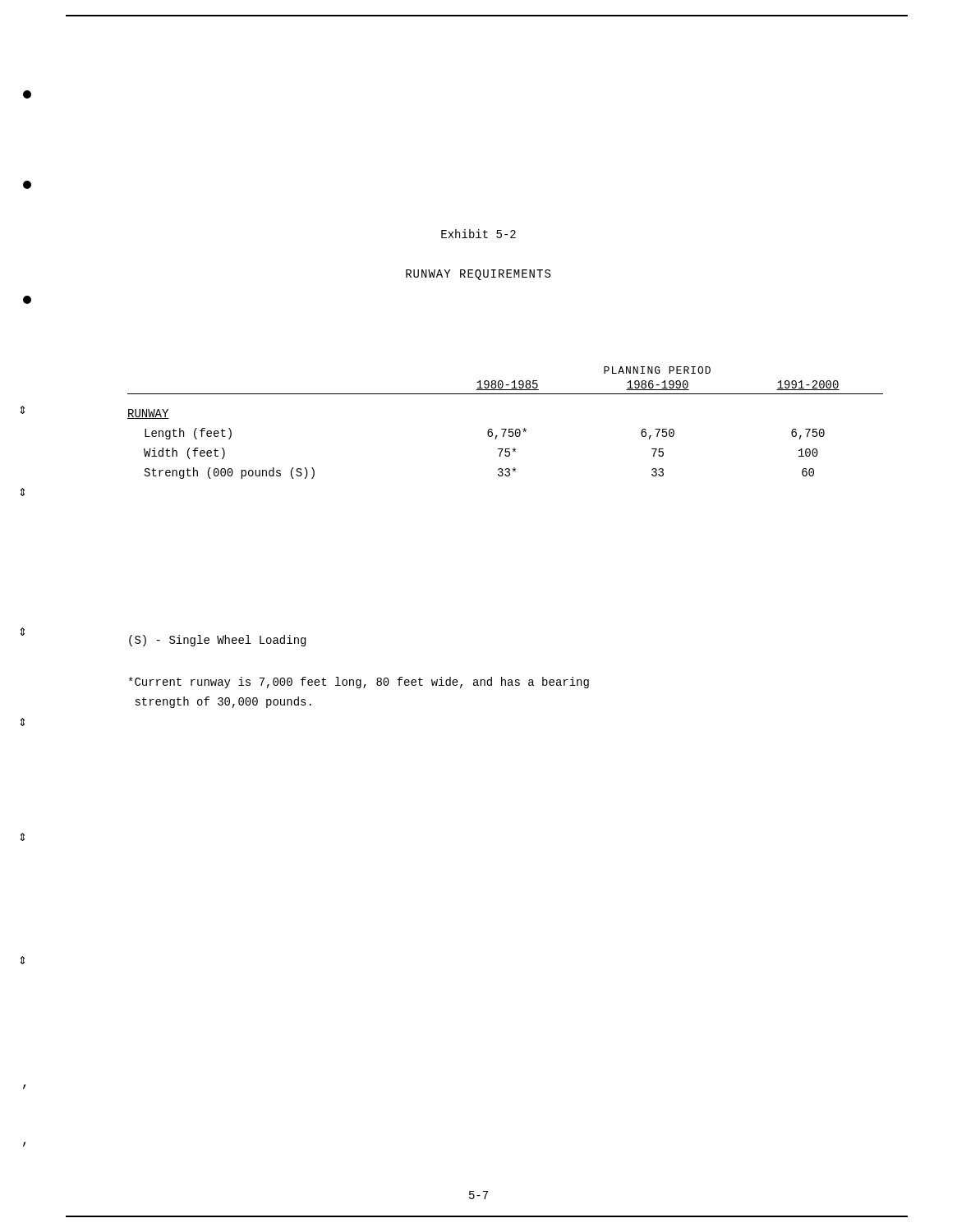Click where it says "RUNWAY REQUIREMENTS"
The image size is (957, 1232).
click(478, 274)
